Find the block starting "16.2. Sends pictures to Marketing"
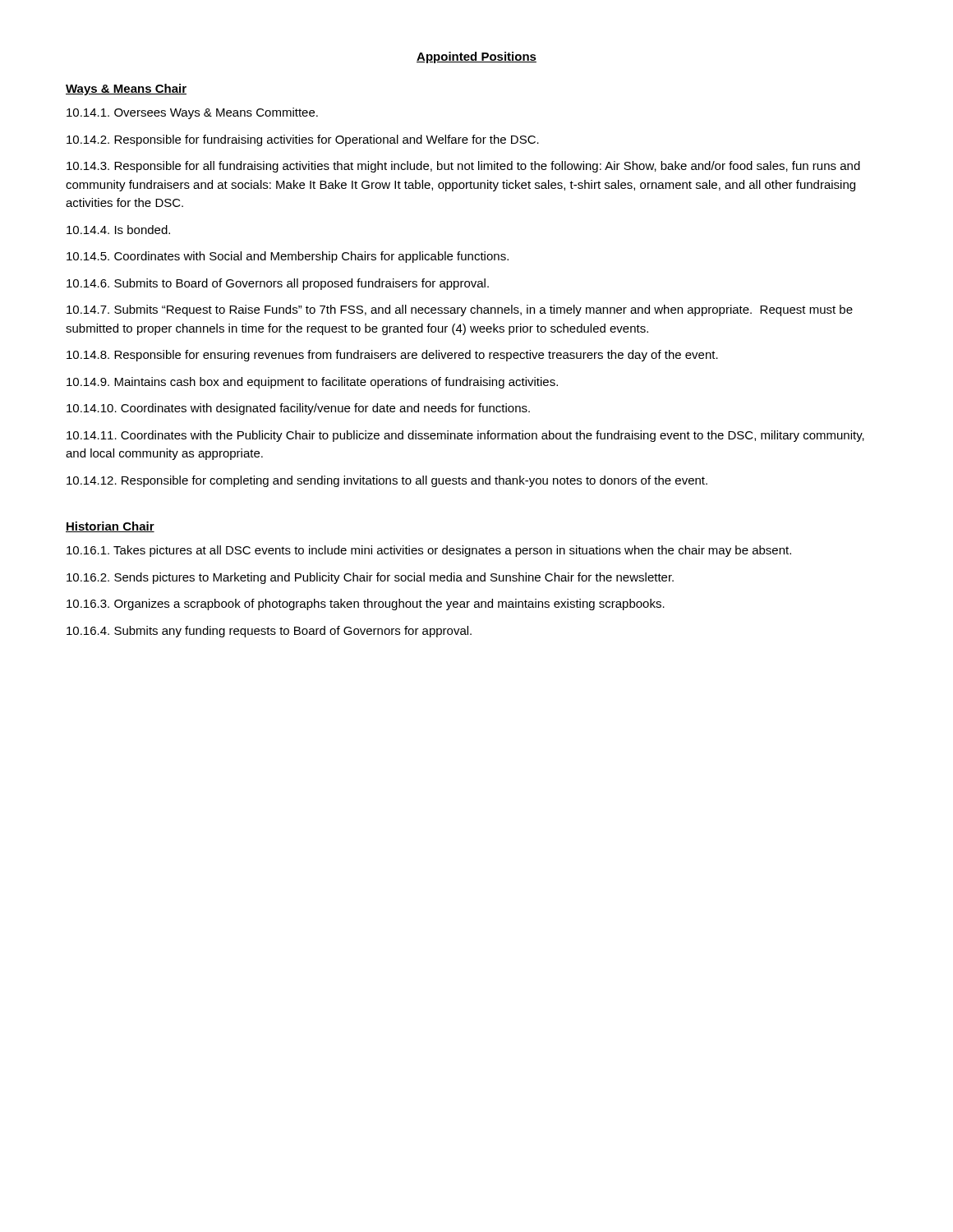 click(370, 577)
